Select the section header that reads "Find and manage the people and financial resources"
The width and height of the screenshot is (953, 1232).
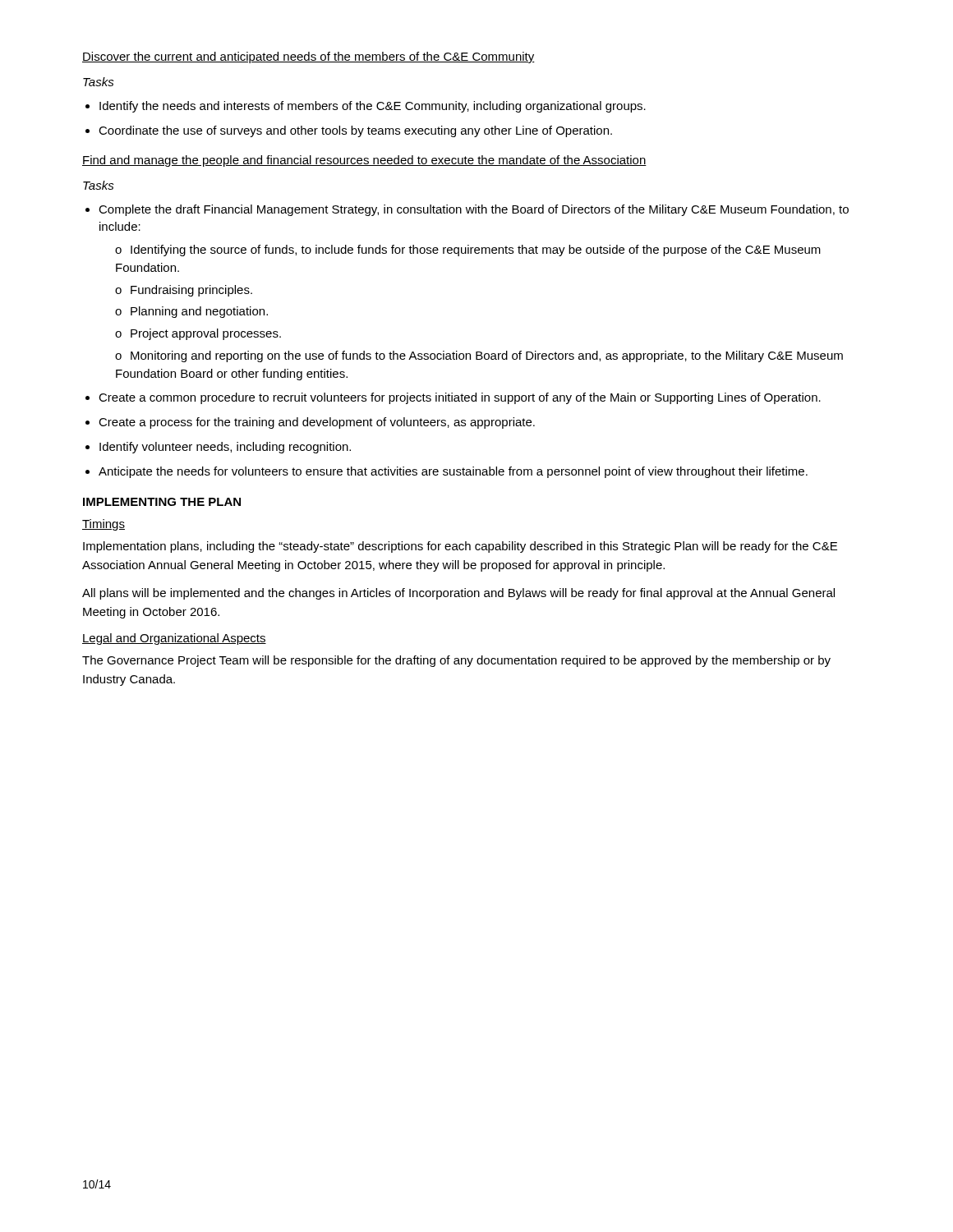click(x=364, y=159)
